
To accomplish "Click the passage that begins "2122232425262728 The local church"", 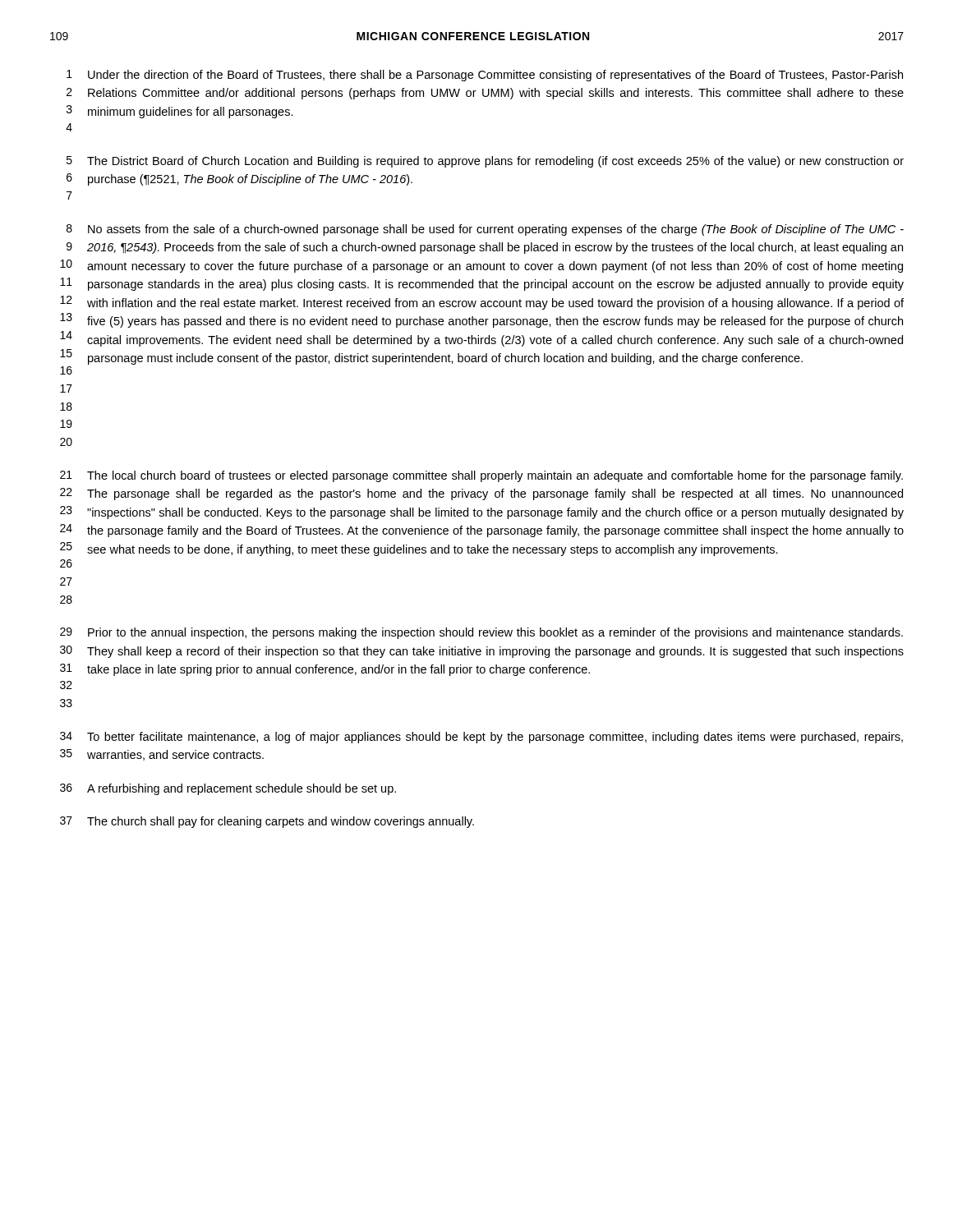I will (476, 538).
